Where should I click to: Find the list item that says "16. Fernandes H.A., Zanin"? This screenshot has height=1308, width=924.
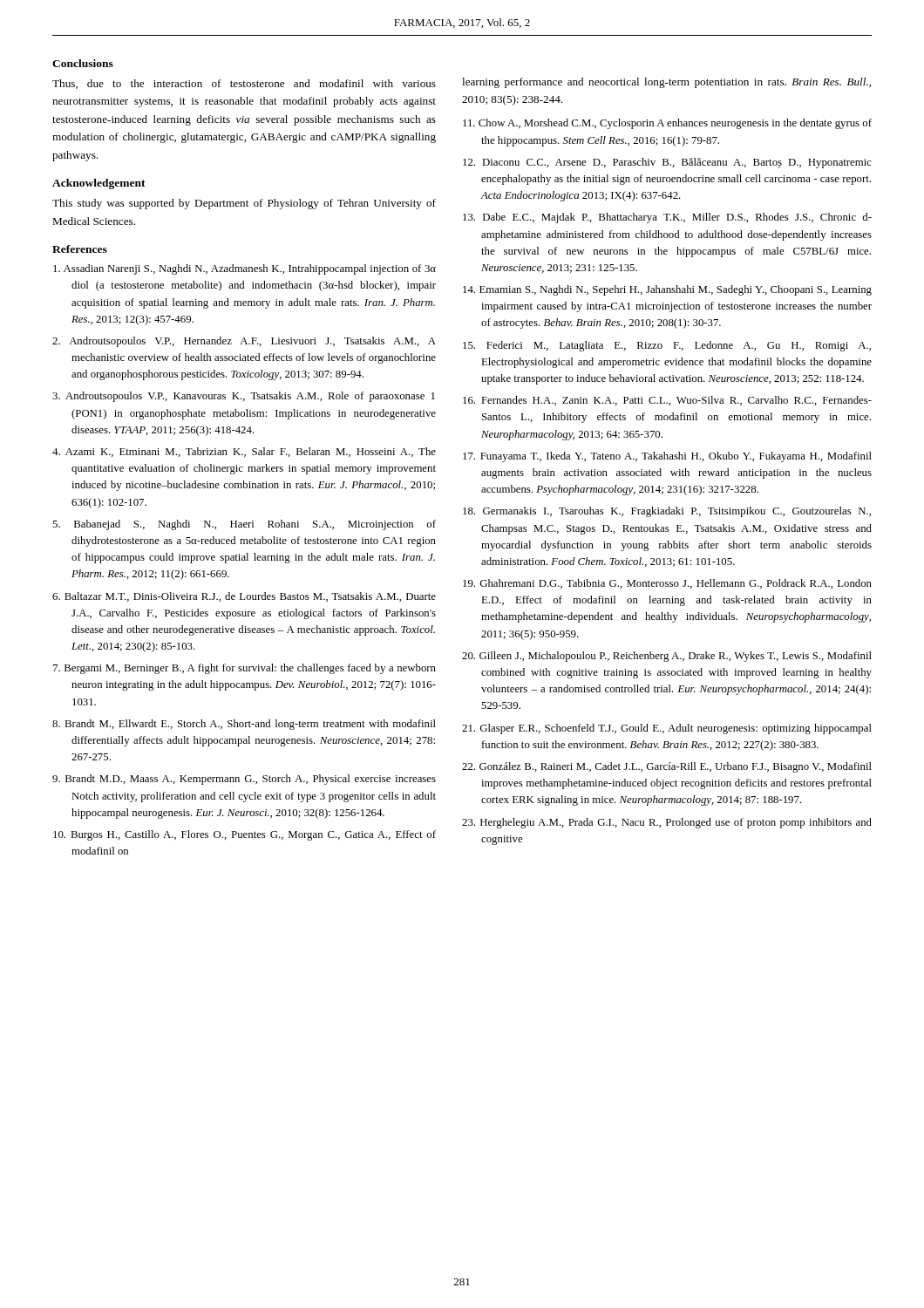[x=667, y=417]
